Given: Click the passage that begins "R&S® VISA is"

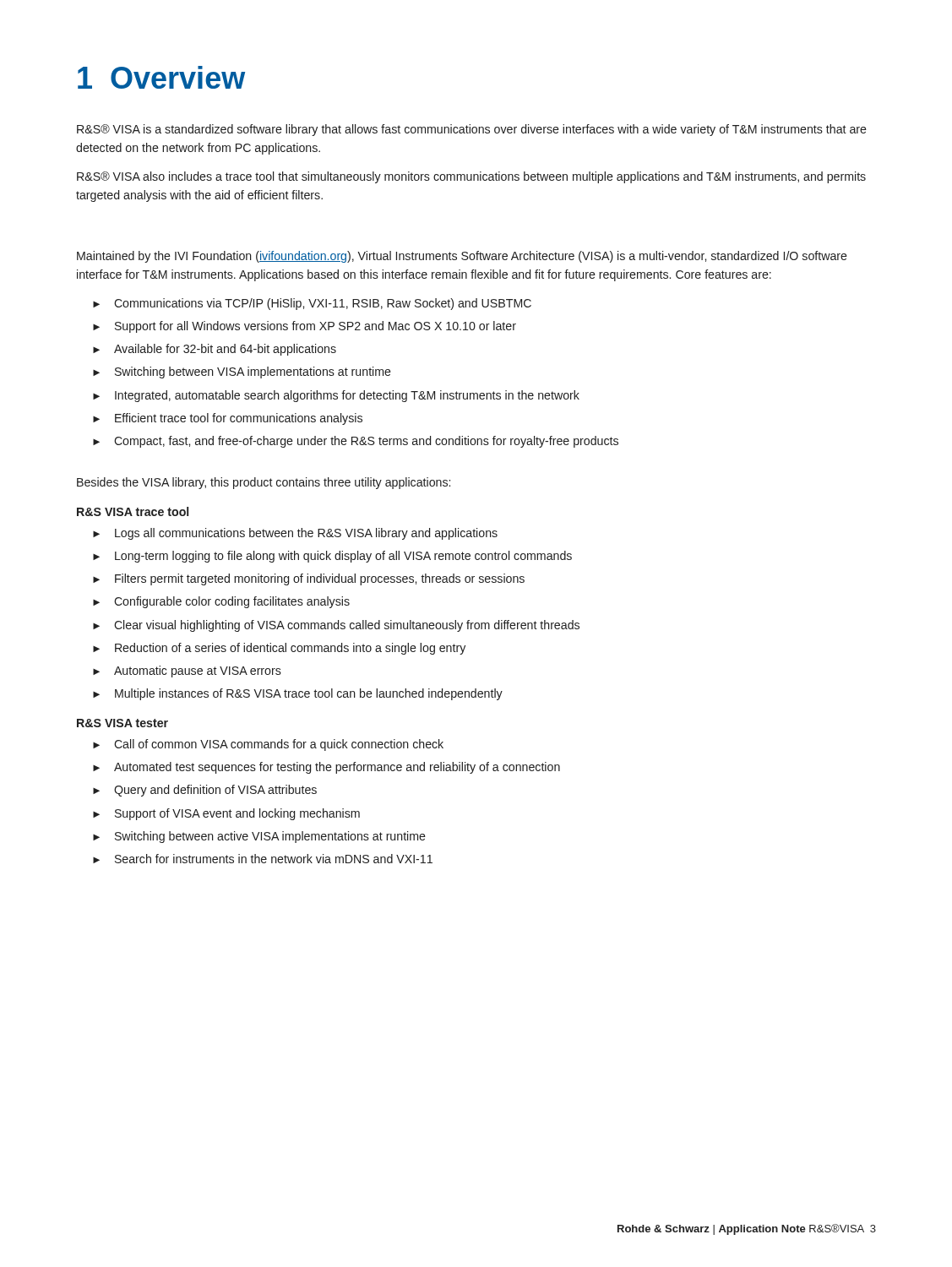Looking at the screenshot, I should click(x=471, y=139).
